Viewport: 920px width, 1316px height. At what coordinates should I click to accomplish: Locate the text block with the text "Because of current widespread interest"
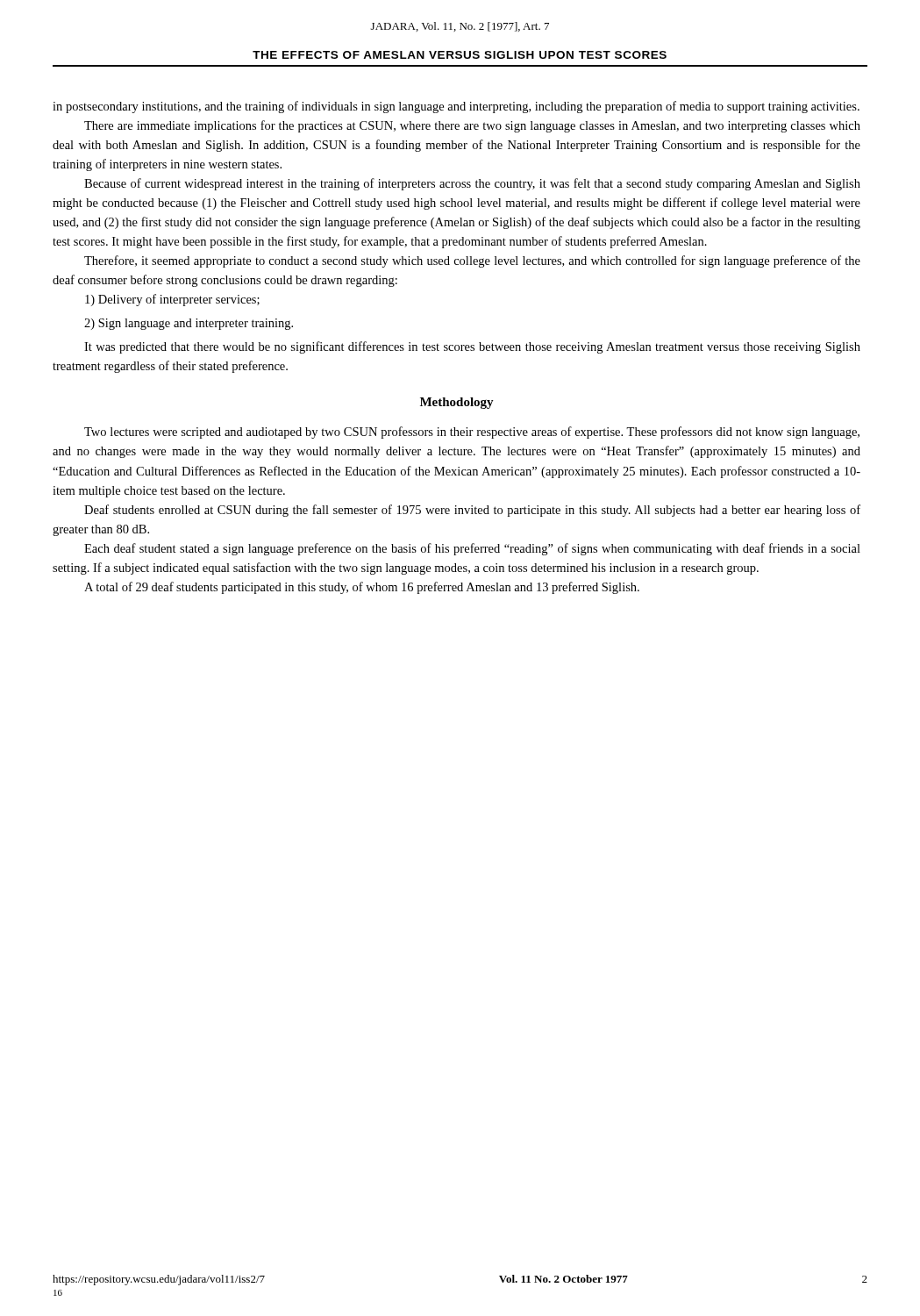(x=457, y=212)
